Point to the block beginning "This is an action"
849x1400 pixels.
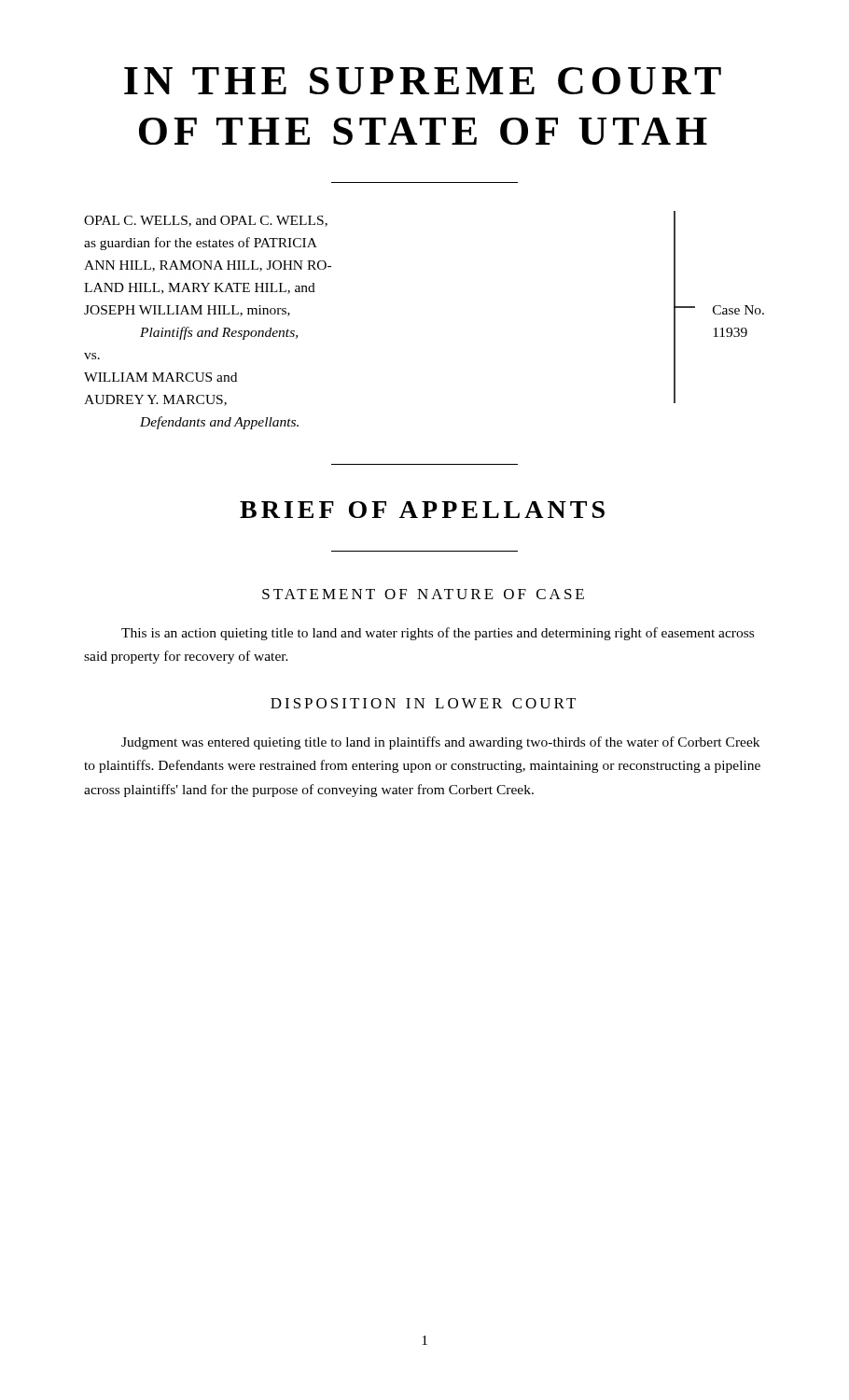point(419,644)
